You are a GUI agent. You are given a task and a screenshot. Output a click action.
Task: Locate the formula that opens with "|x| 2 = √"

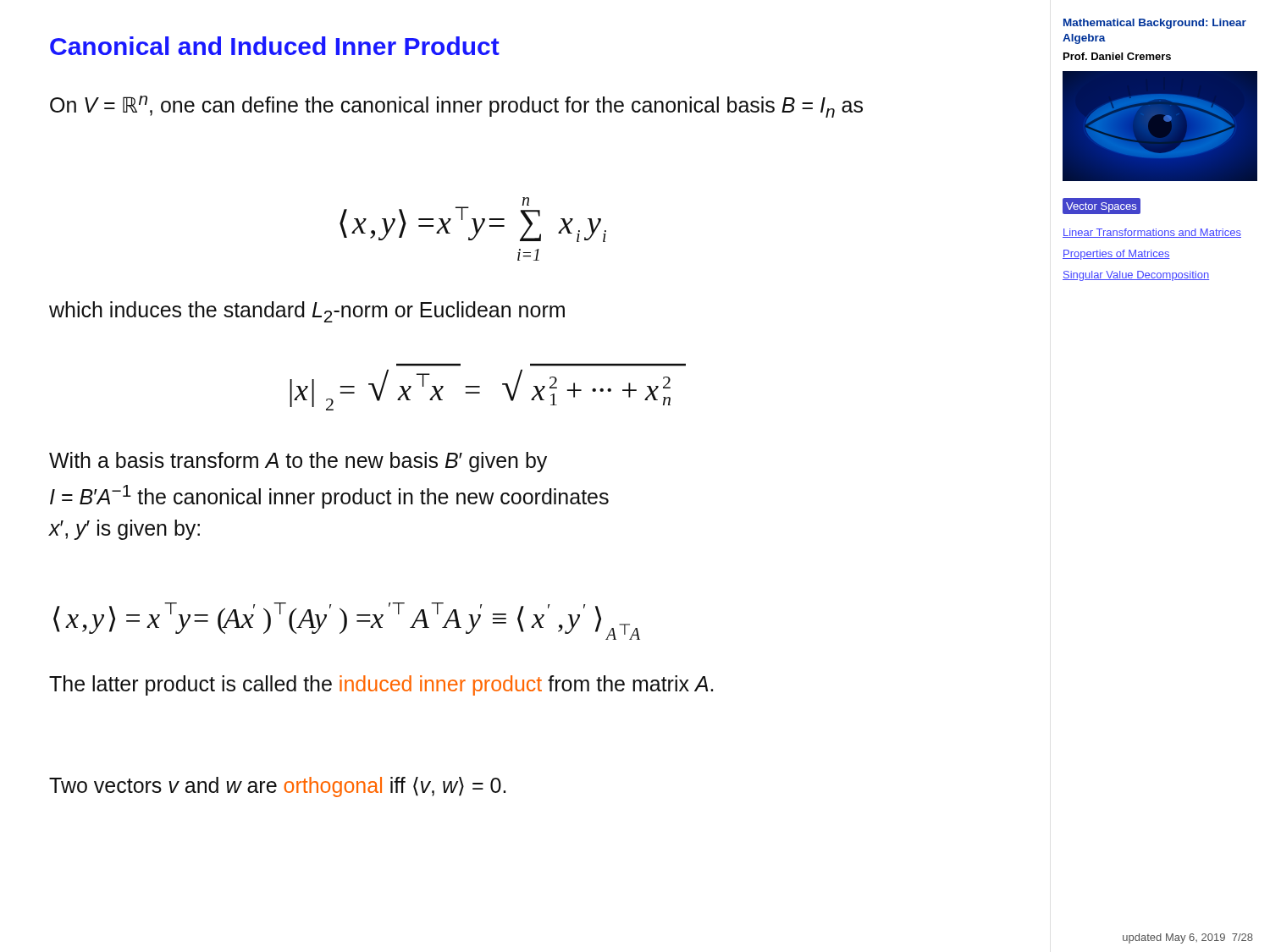[x=489, y=389]
